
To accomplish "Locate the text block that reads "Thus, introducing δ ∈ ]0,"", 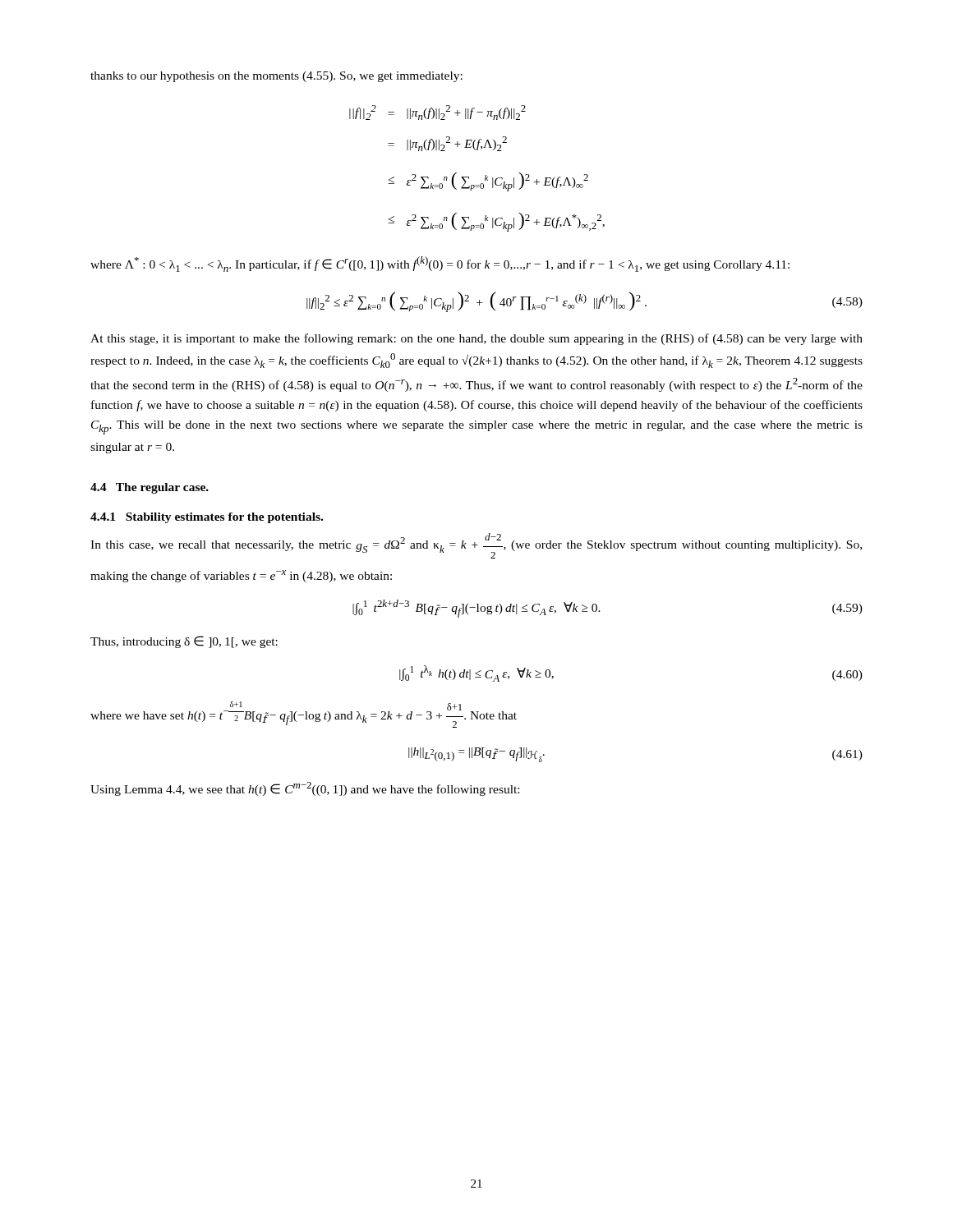I will (184, 641).
